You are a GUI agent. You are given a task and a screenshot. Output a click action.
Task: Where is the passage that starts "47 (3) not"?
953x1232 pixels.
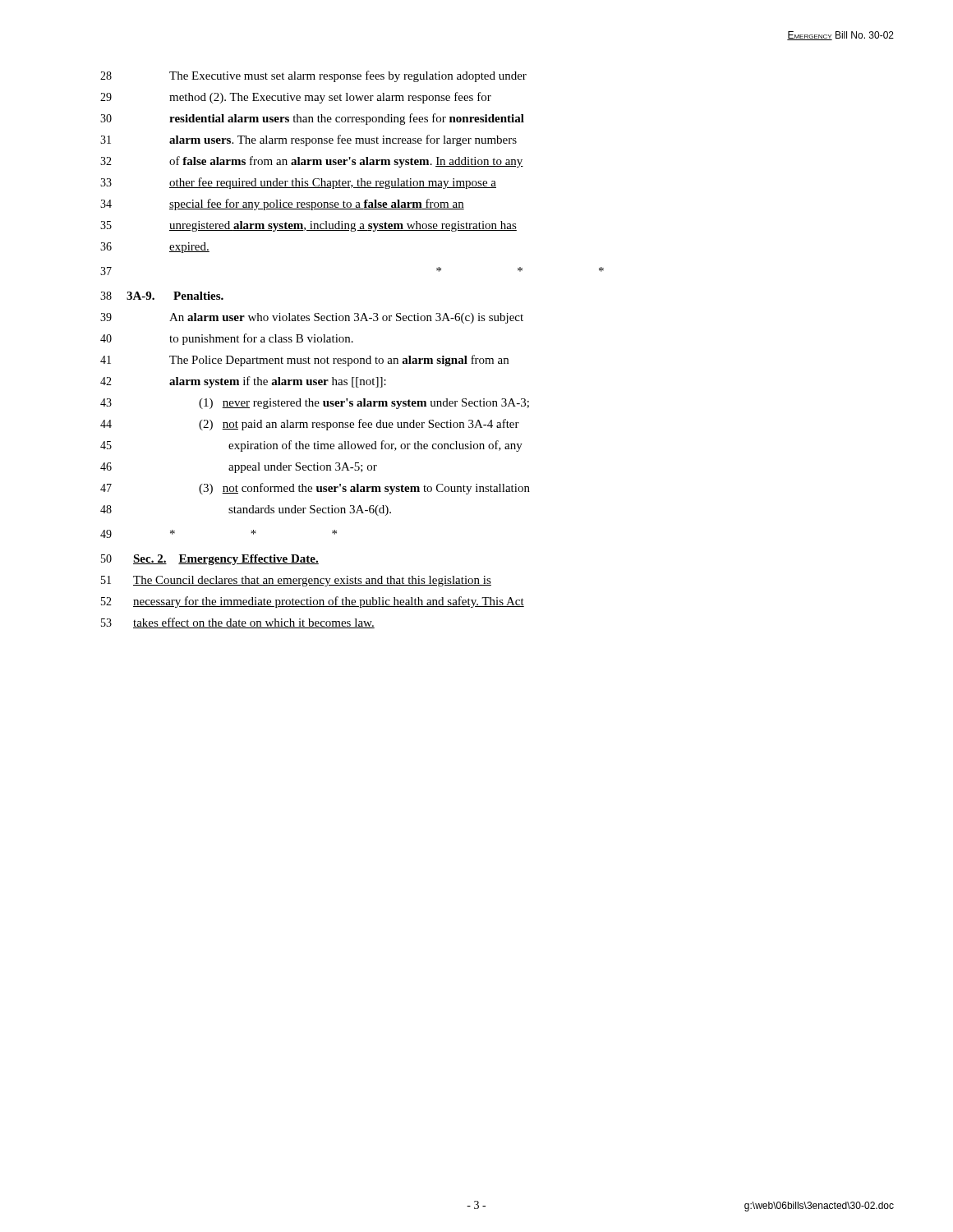485,488
